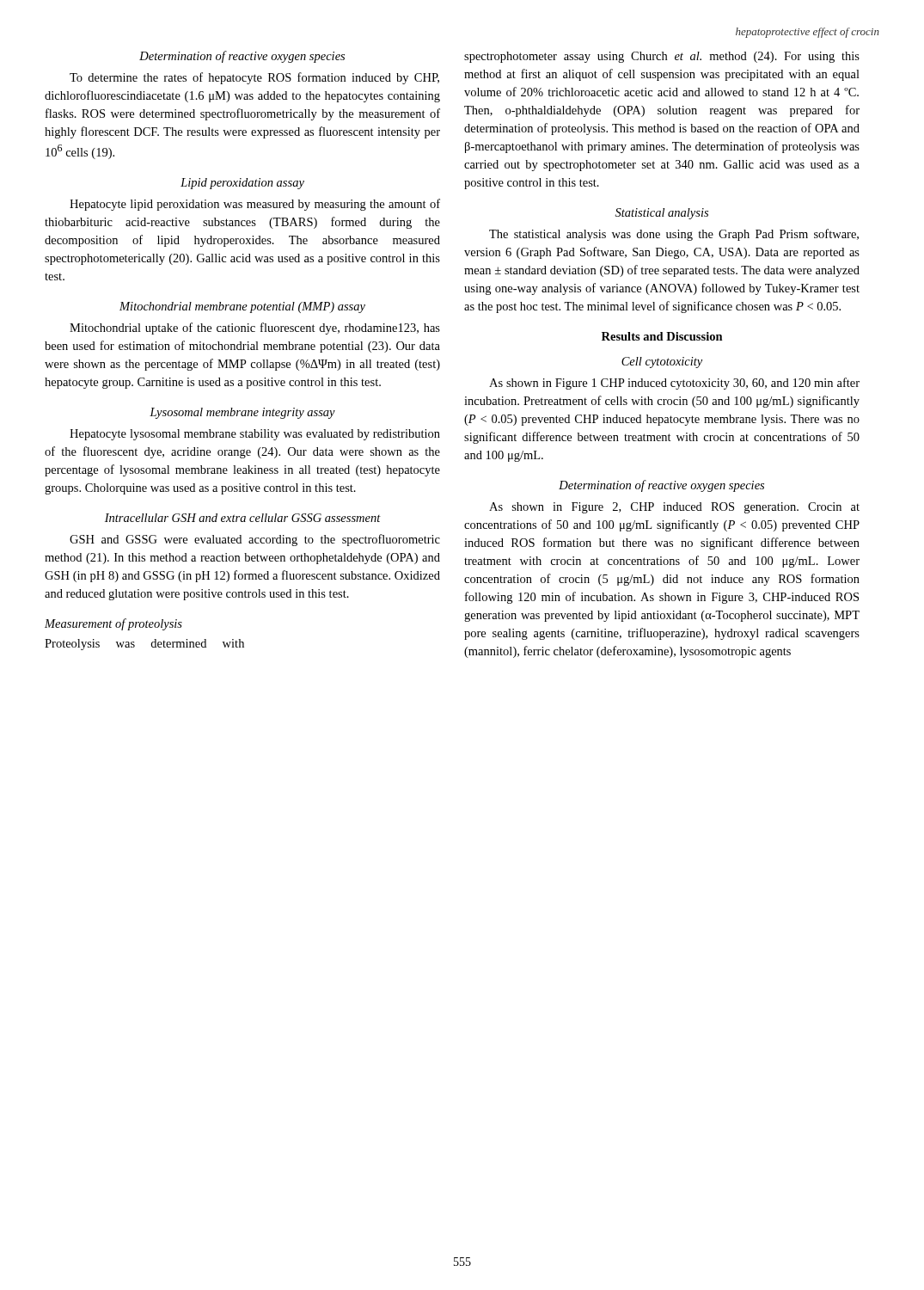This screenshot has width=924, height=1290.
Task: Select the element starting "Mitochondrial uptake of the cationic fluorescent dye, rhodamine123,"
Action: pos(242,355)
